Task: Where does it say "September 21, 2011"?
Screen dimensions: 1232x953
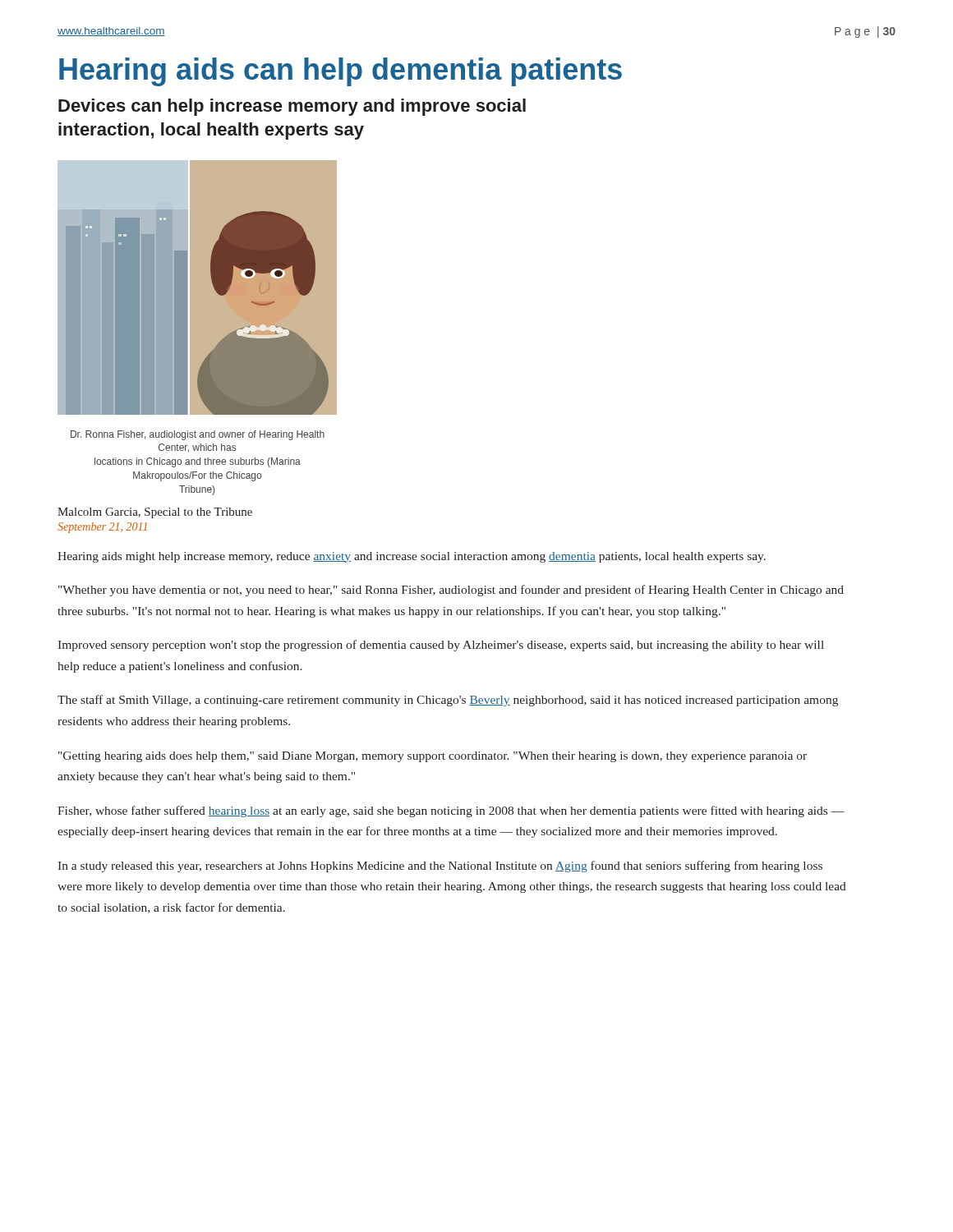Action: (x=103, y=527)
